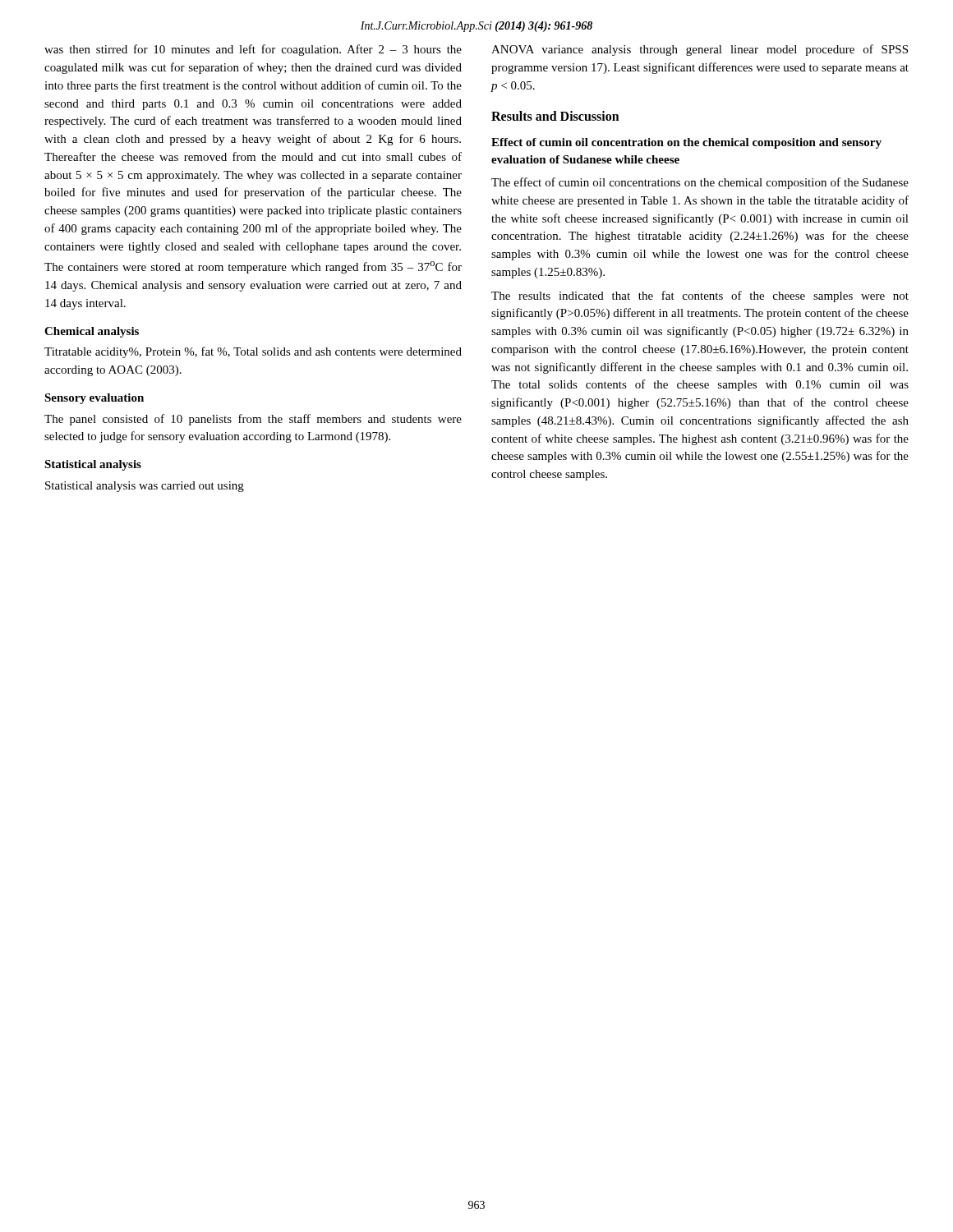
Task: Find the text block starting "The panel consisted of"
Action: click(253, 428)
